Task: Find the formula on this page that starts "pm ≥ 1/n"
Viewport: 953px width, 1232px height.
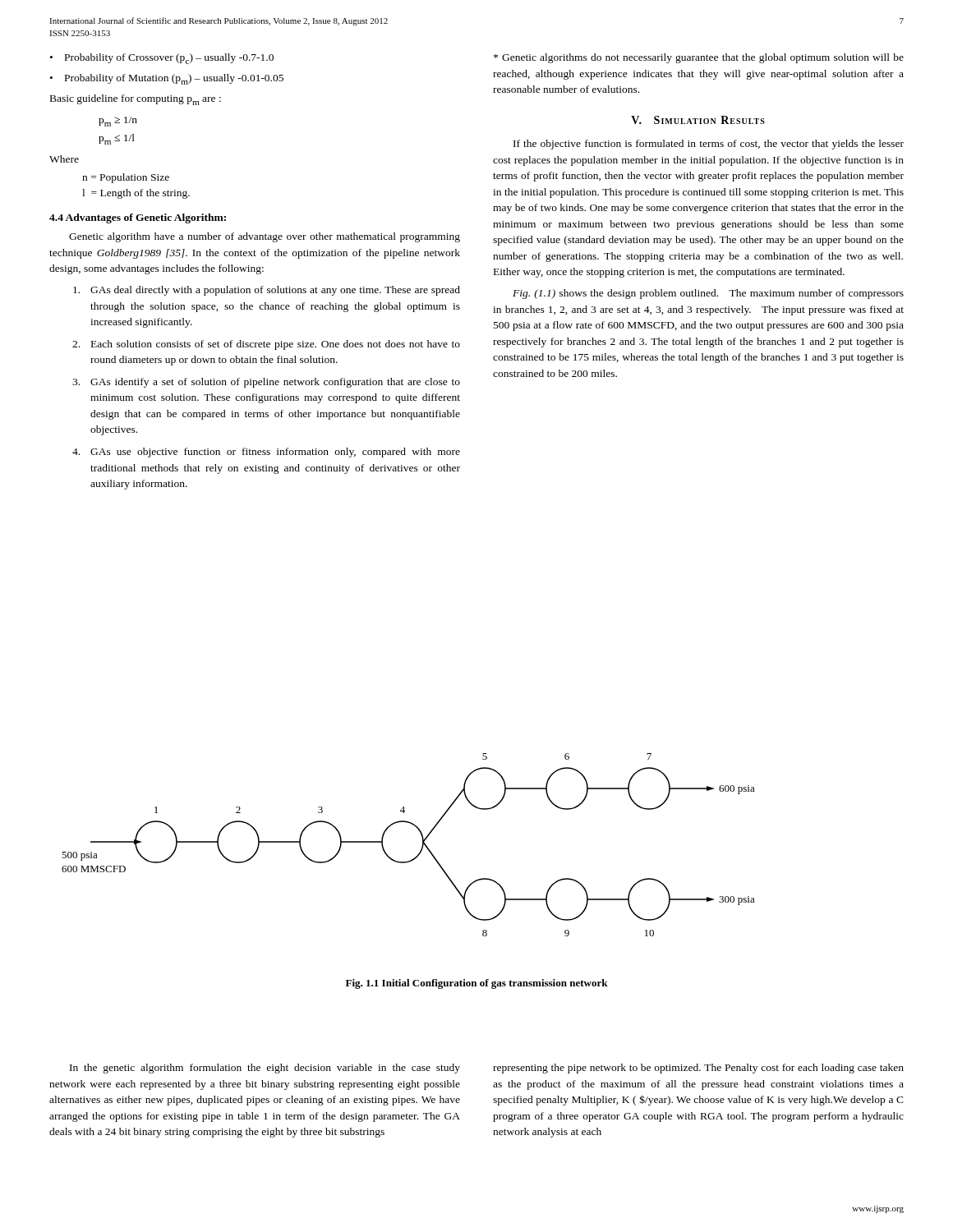Action: [x=118, y=130]
